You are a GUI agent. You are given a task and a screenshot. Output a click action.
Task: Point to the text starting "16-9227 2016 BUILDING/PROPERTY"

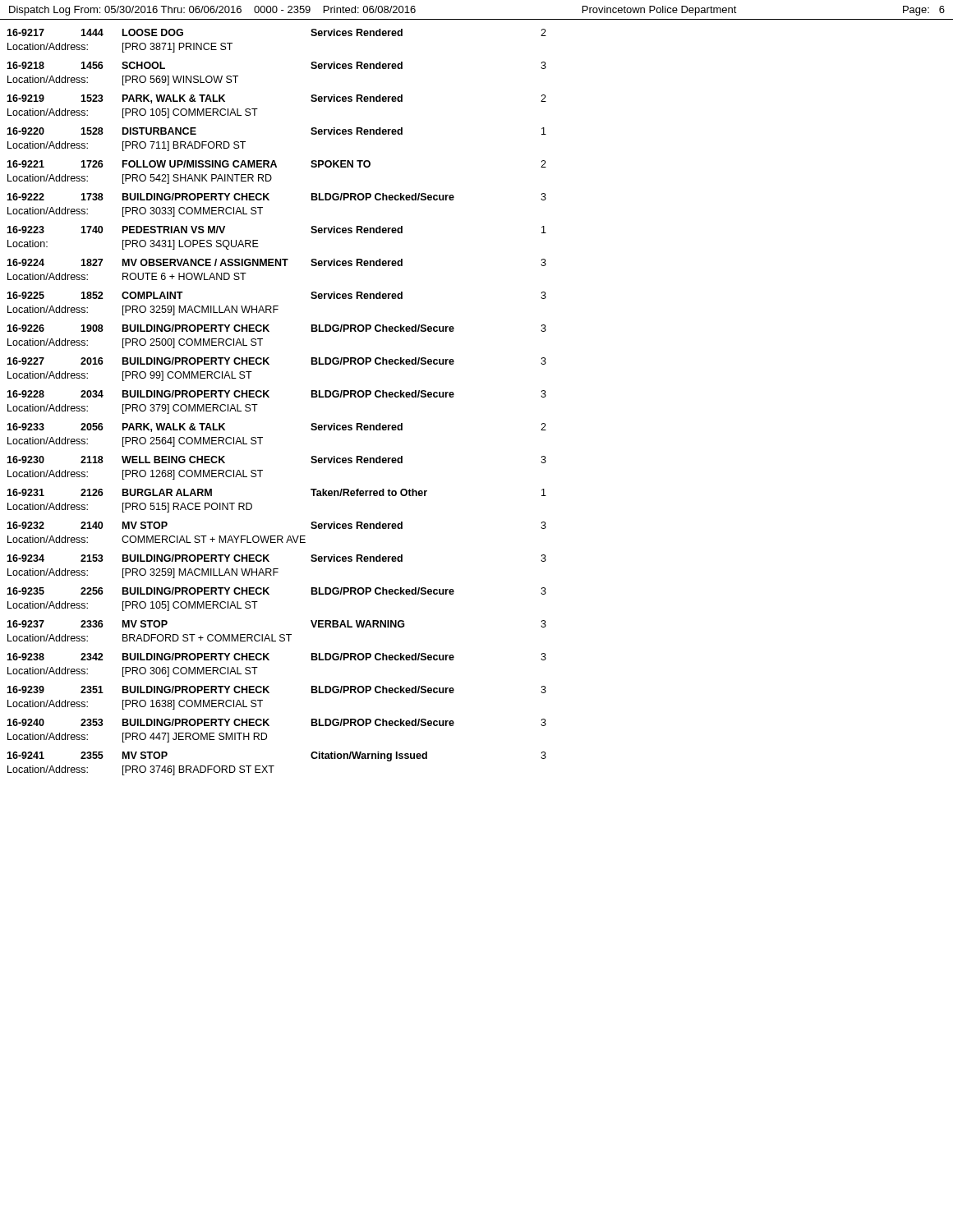pyautogui.click(x=25, y=361)
